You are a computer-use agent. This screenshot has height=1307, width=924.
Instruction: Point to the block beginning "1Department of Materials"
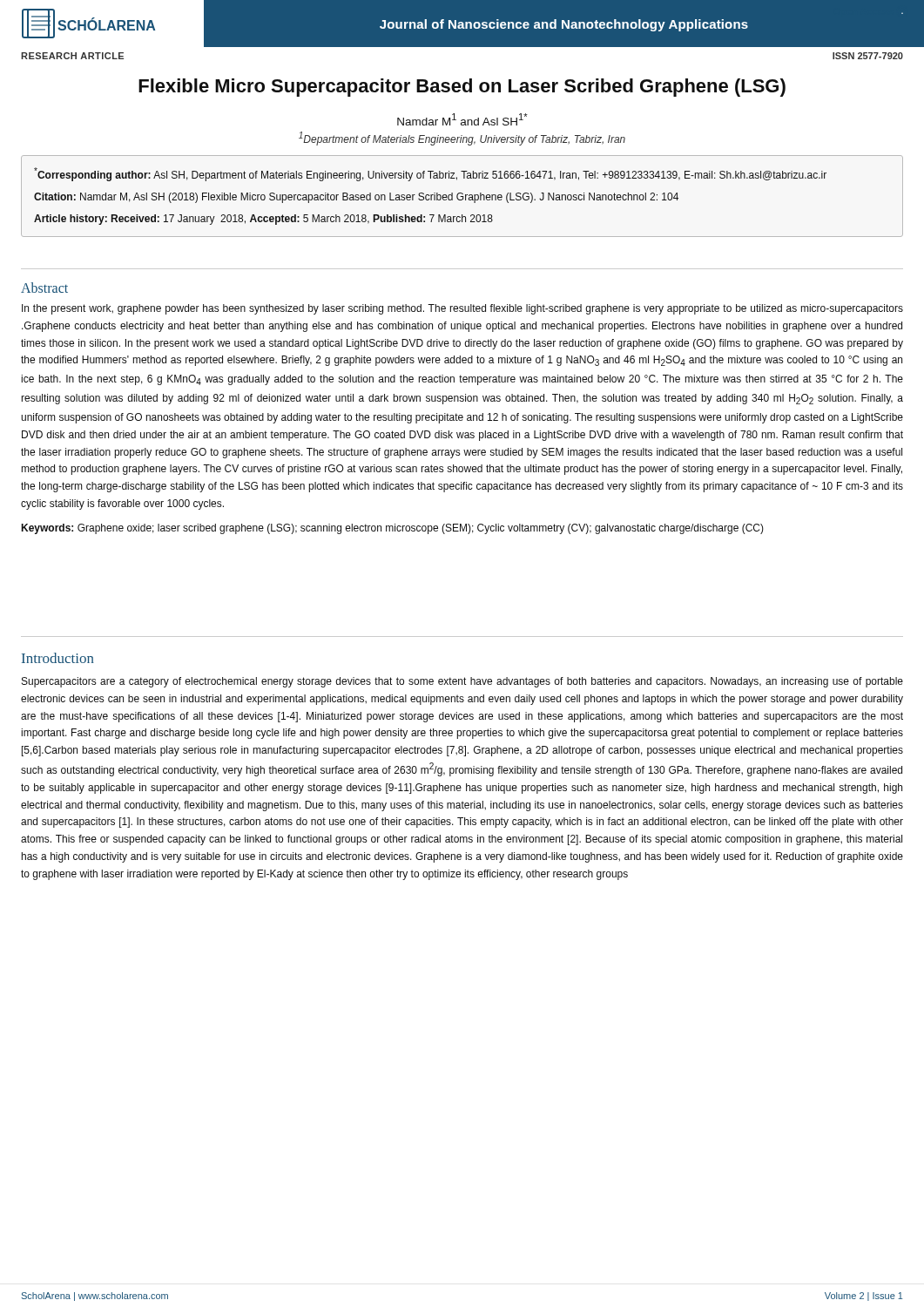tap(462, 138)
